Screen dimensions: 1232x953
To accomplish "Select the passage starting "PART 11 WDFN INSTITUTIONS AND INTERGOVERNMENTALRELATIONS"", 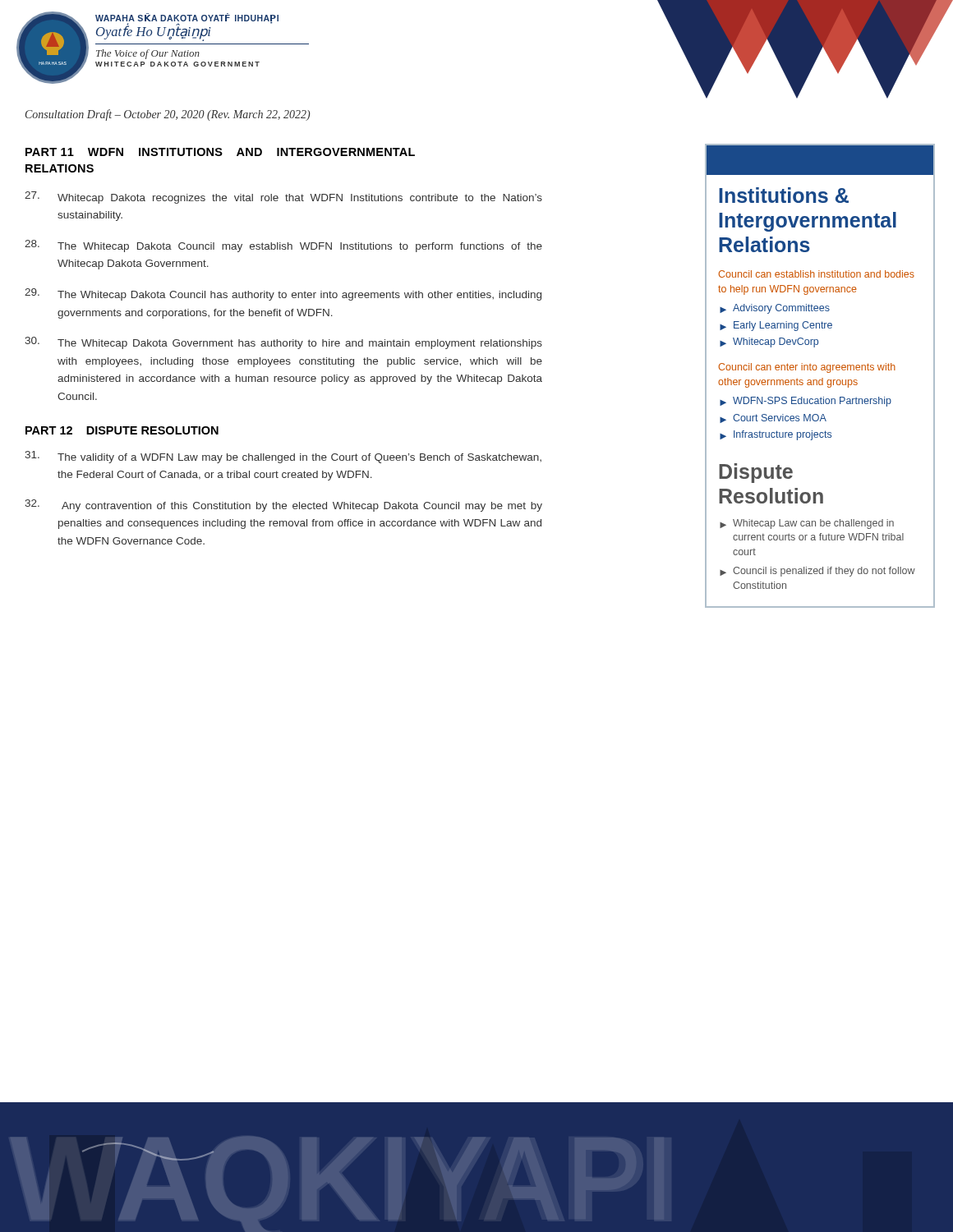I will (220, 160).
